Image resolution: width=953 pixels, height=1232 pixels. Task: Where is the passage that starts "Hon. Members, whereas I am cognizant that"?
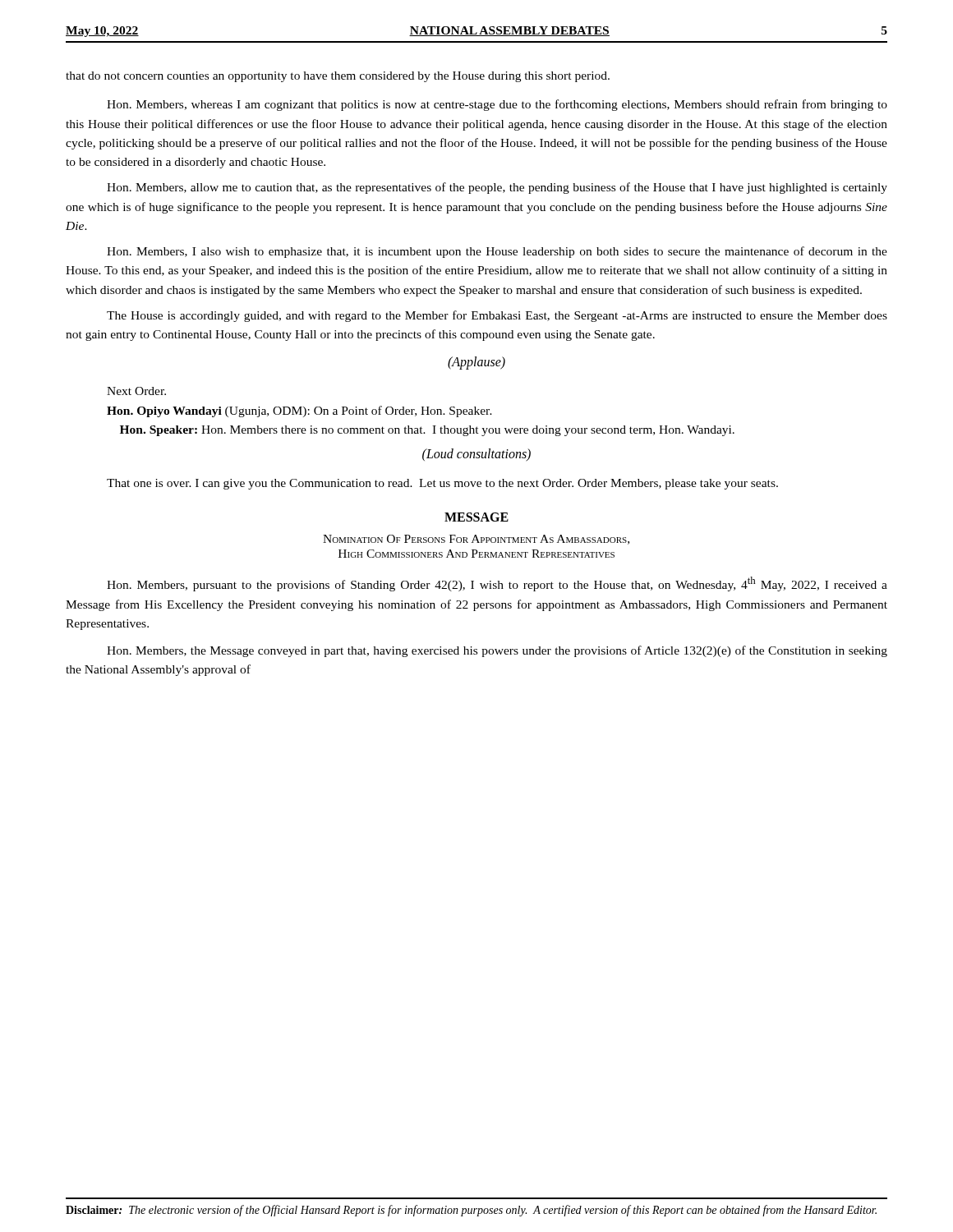[x=476, y=133]
